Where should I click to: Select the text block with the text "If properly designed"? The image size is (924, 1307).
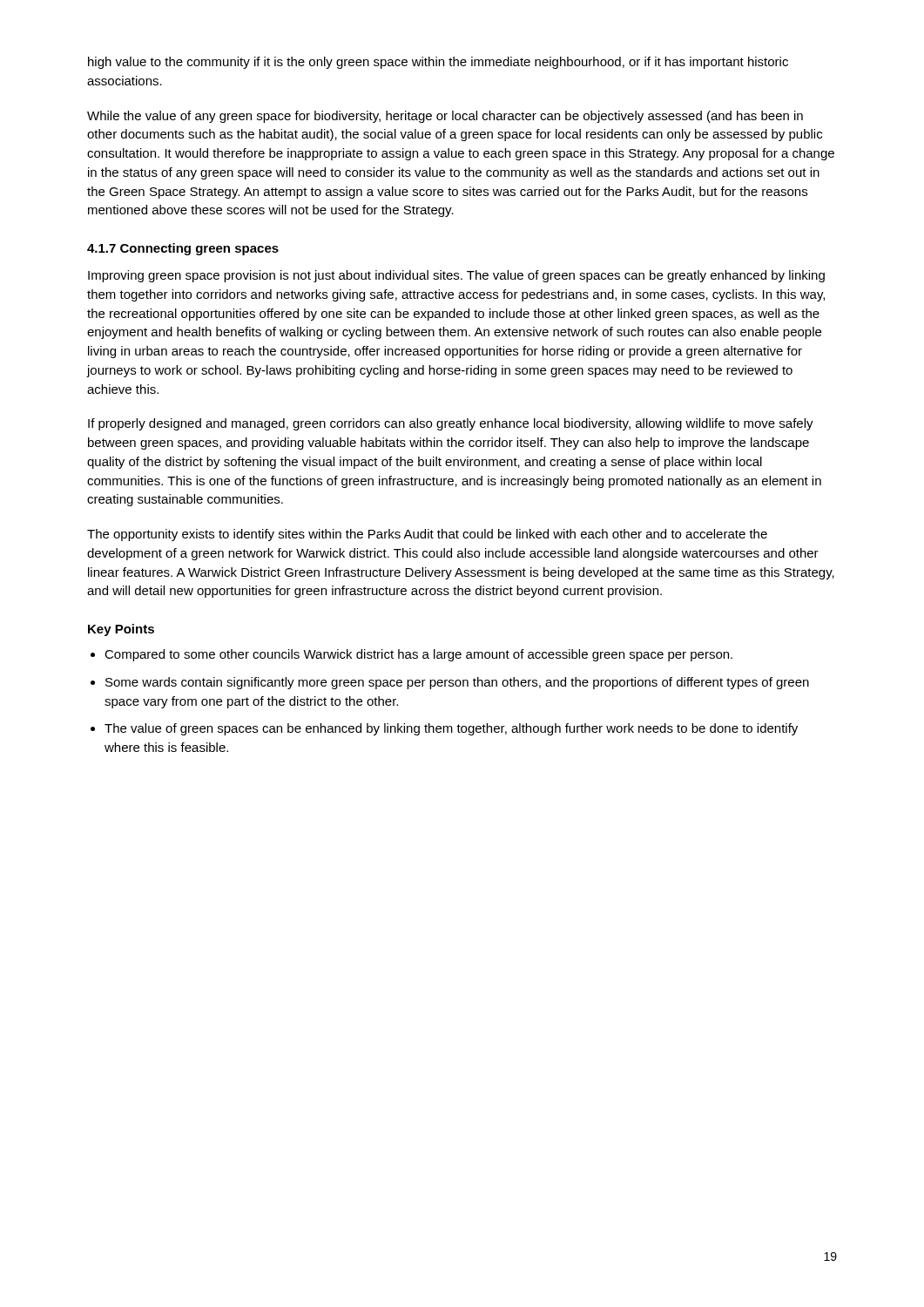454,461
